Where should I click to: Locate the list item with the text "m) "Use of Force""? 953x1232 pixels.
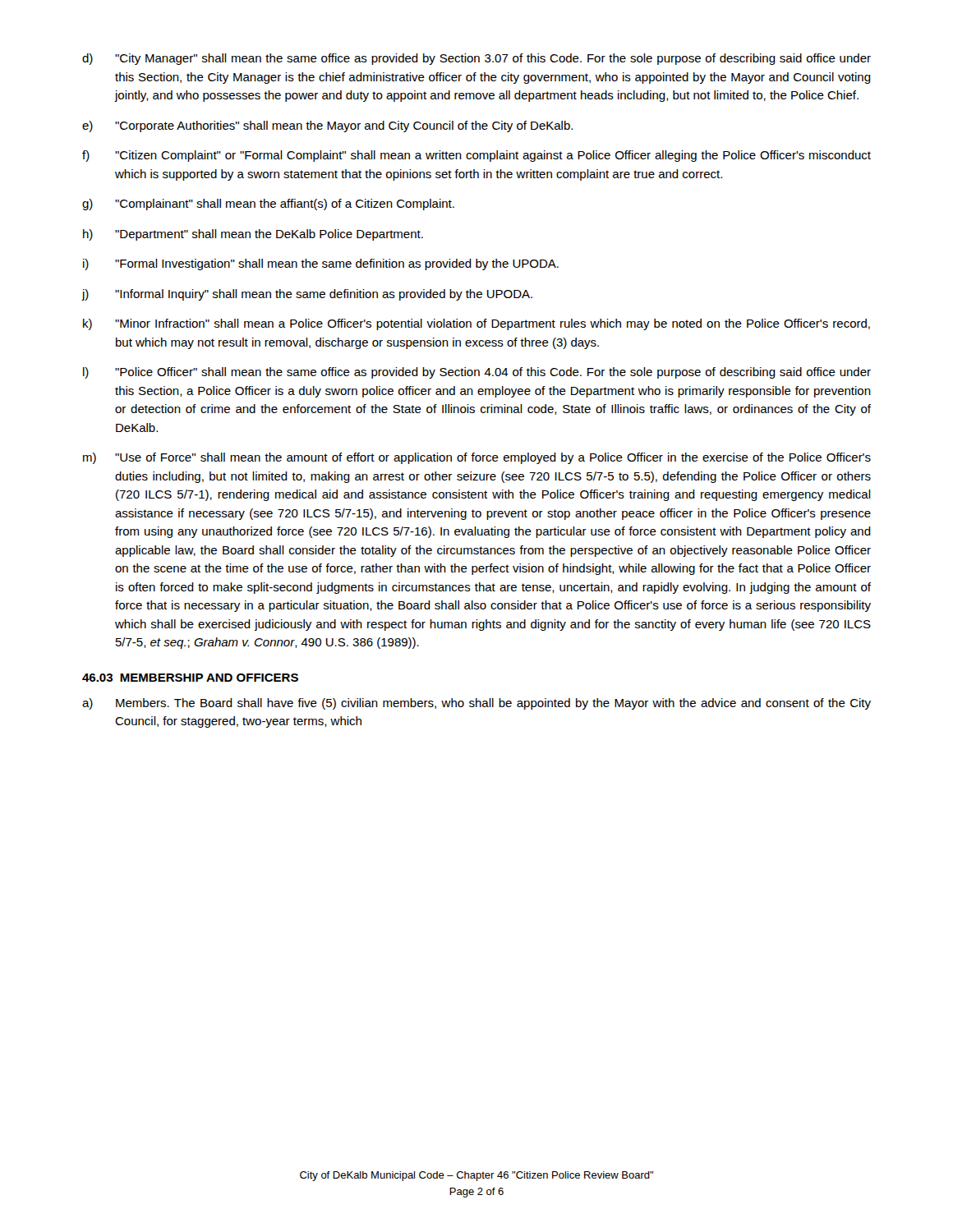pos(476,550)
